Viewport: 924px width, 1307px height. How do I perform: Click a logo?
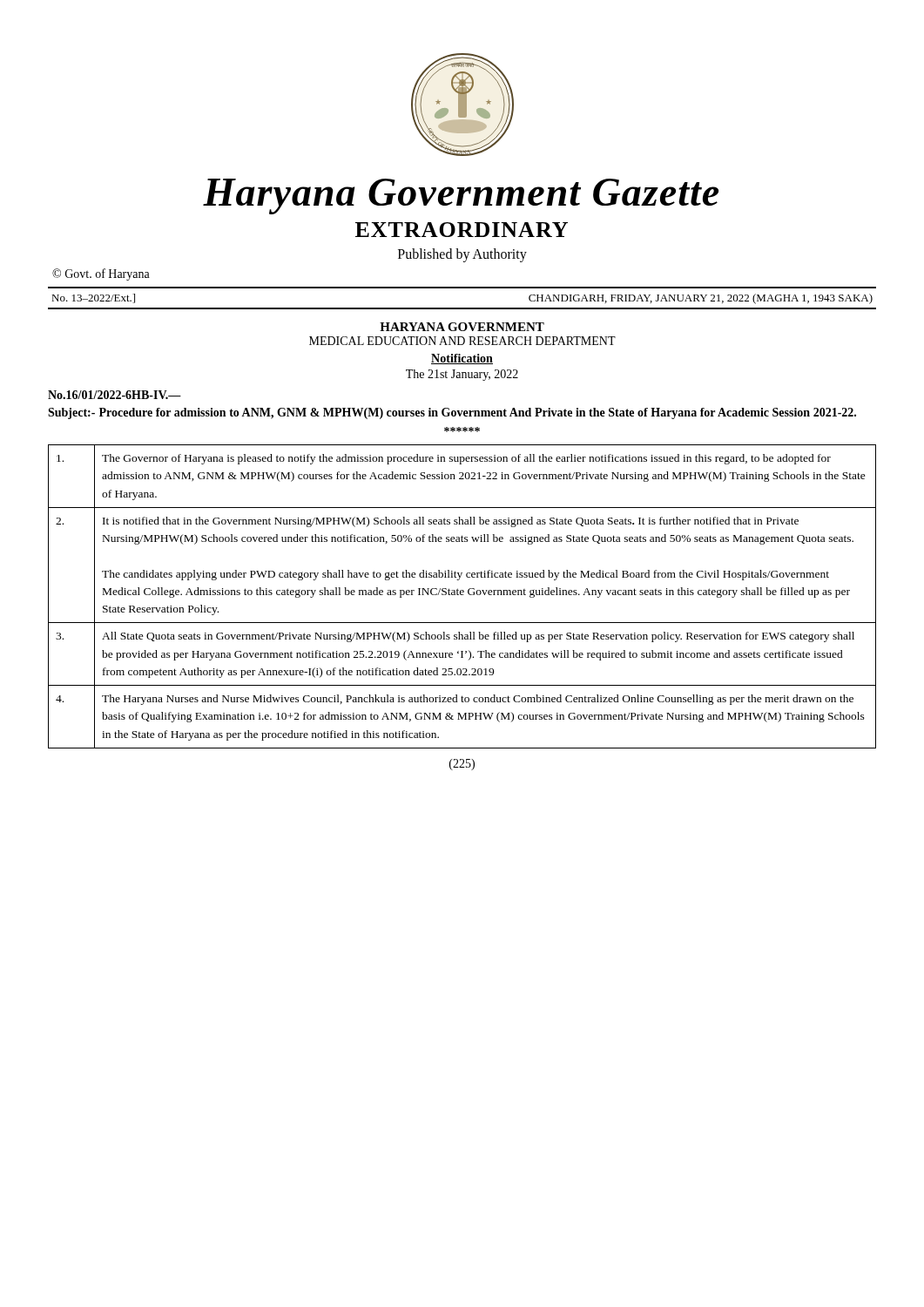462,105
